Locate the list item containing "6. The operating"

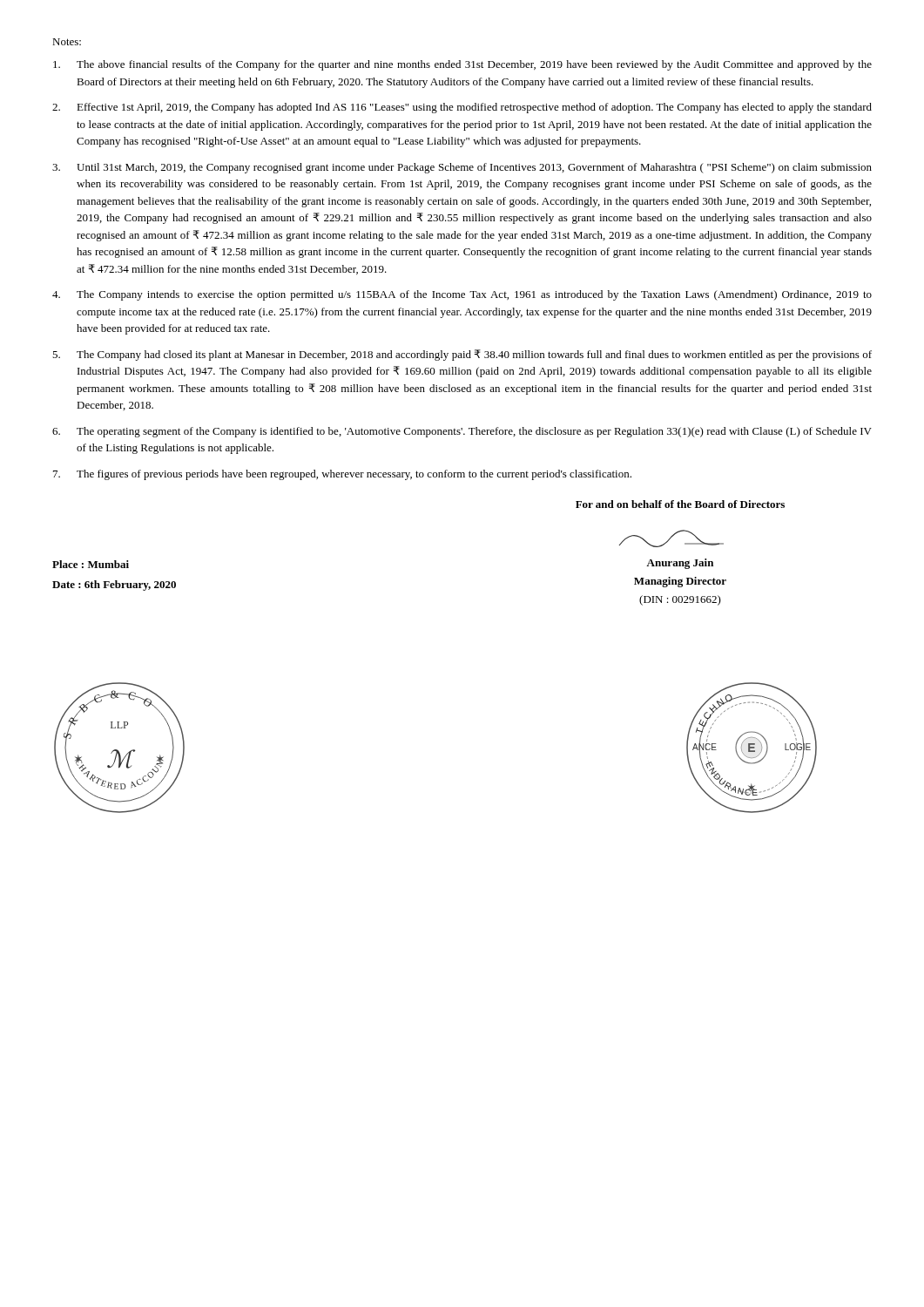pos(462,439)
